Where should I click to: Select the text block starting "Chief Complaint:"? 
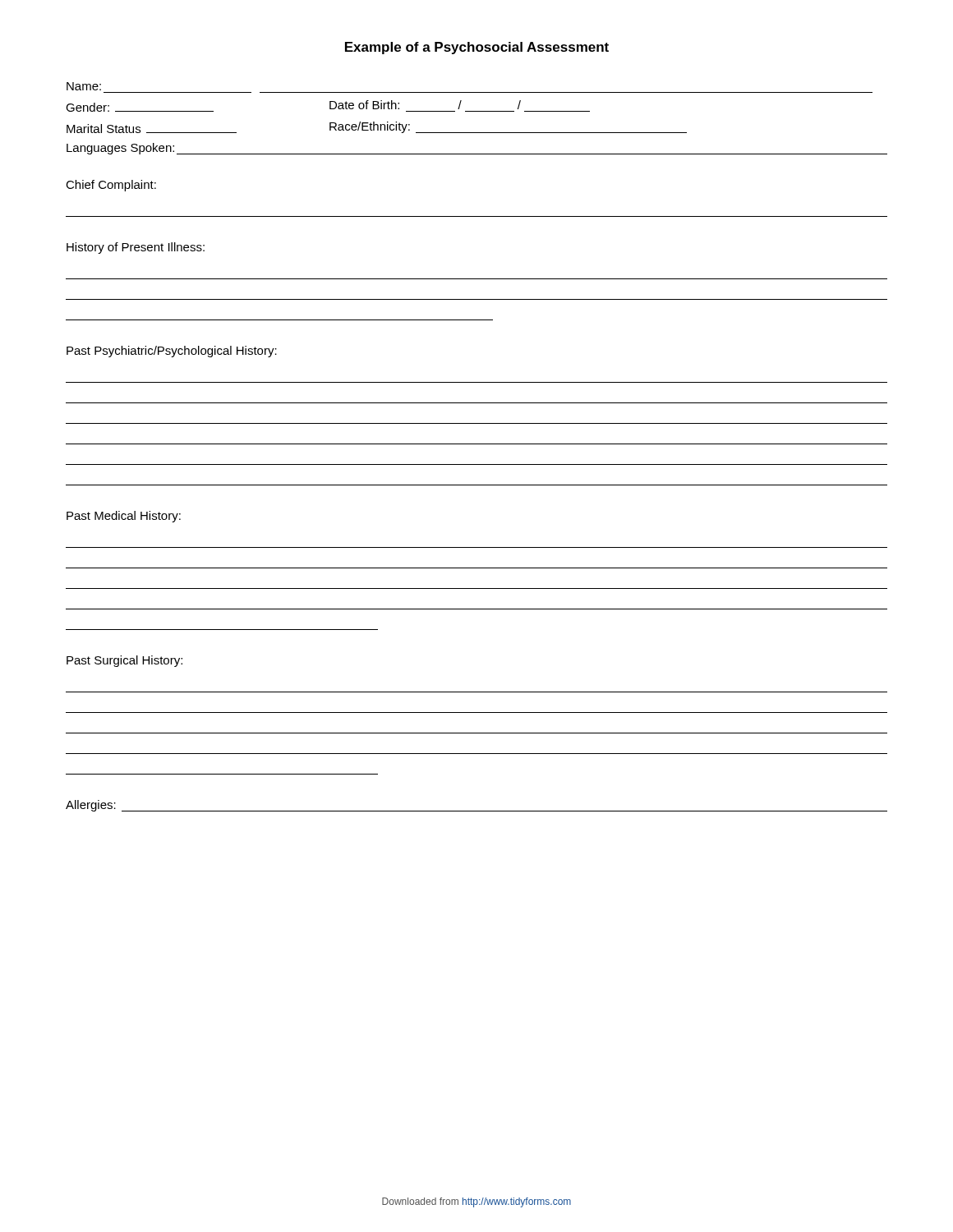[111, 186]
